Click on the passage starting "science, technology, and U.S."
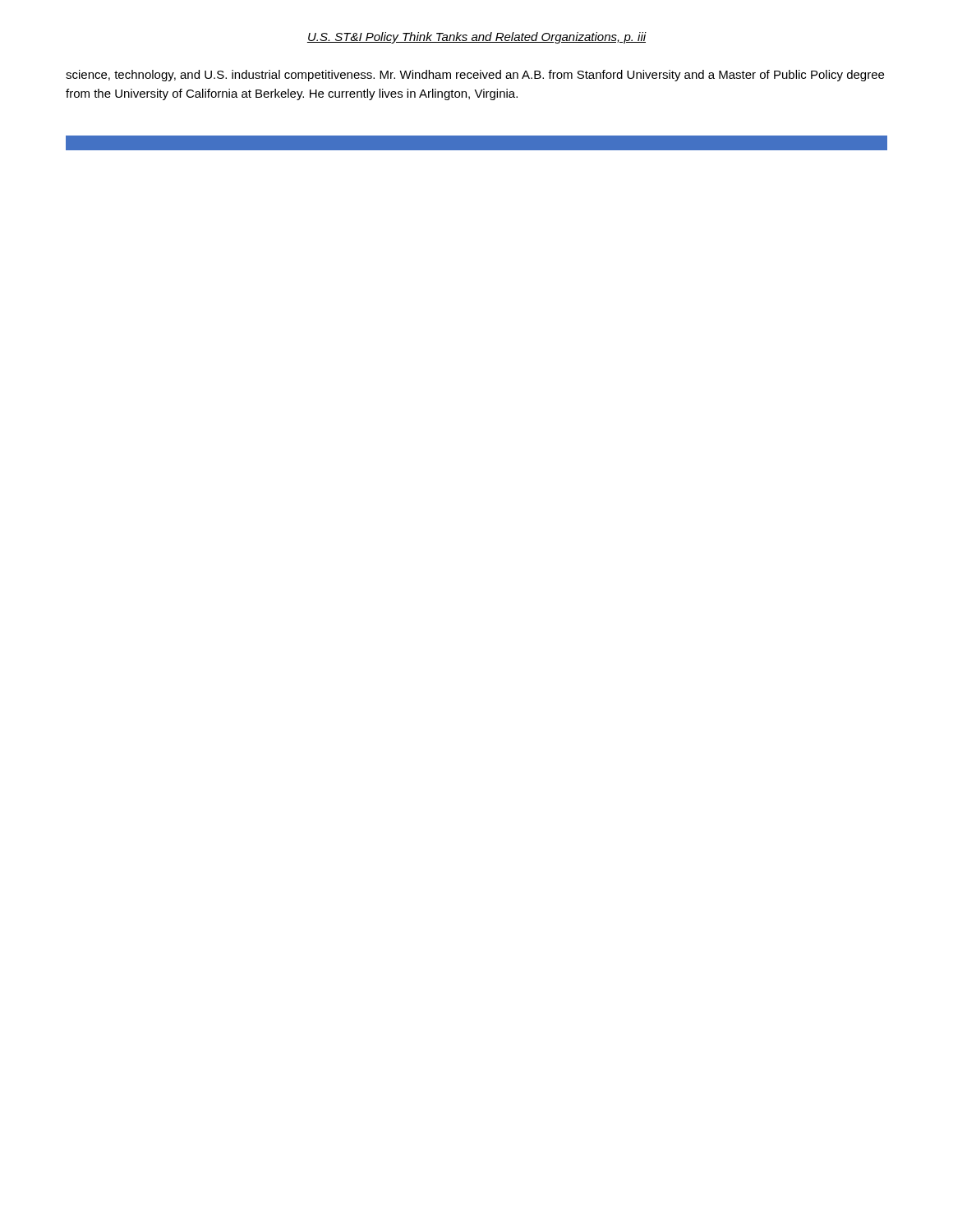 475,84
